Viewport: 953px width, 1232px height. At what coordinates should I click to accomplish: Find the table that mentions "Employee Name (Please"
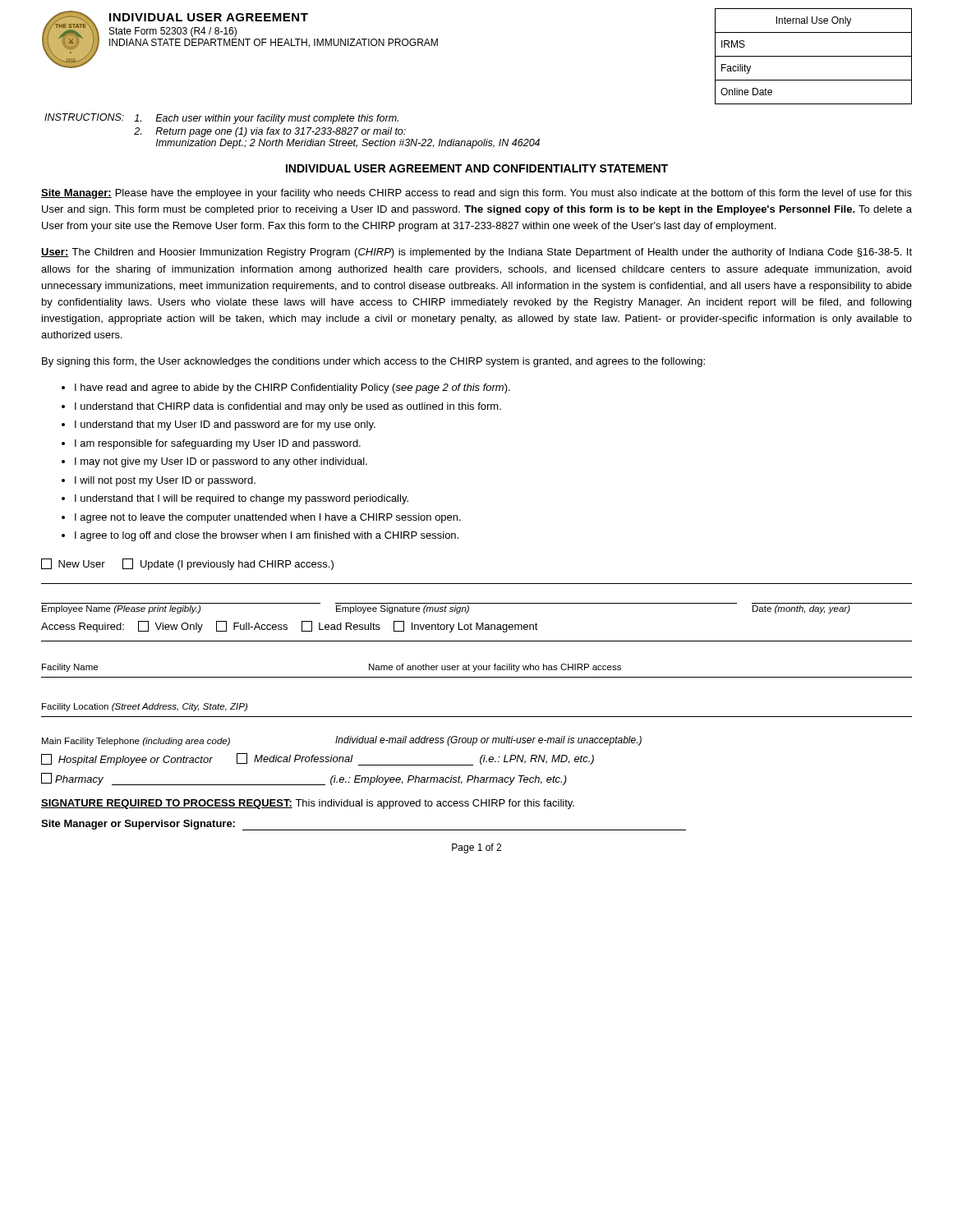tap(476, 608)
